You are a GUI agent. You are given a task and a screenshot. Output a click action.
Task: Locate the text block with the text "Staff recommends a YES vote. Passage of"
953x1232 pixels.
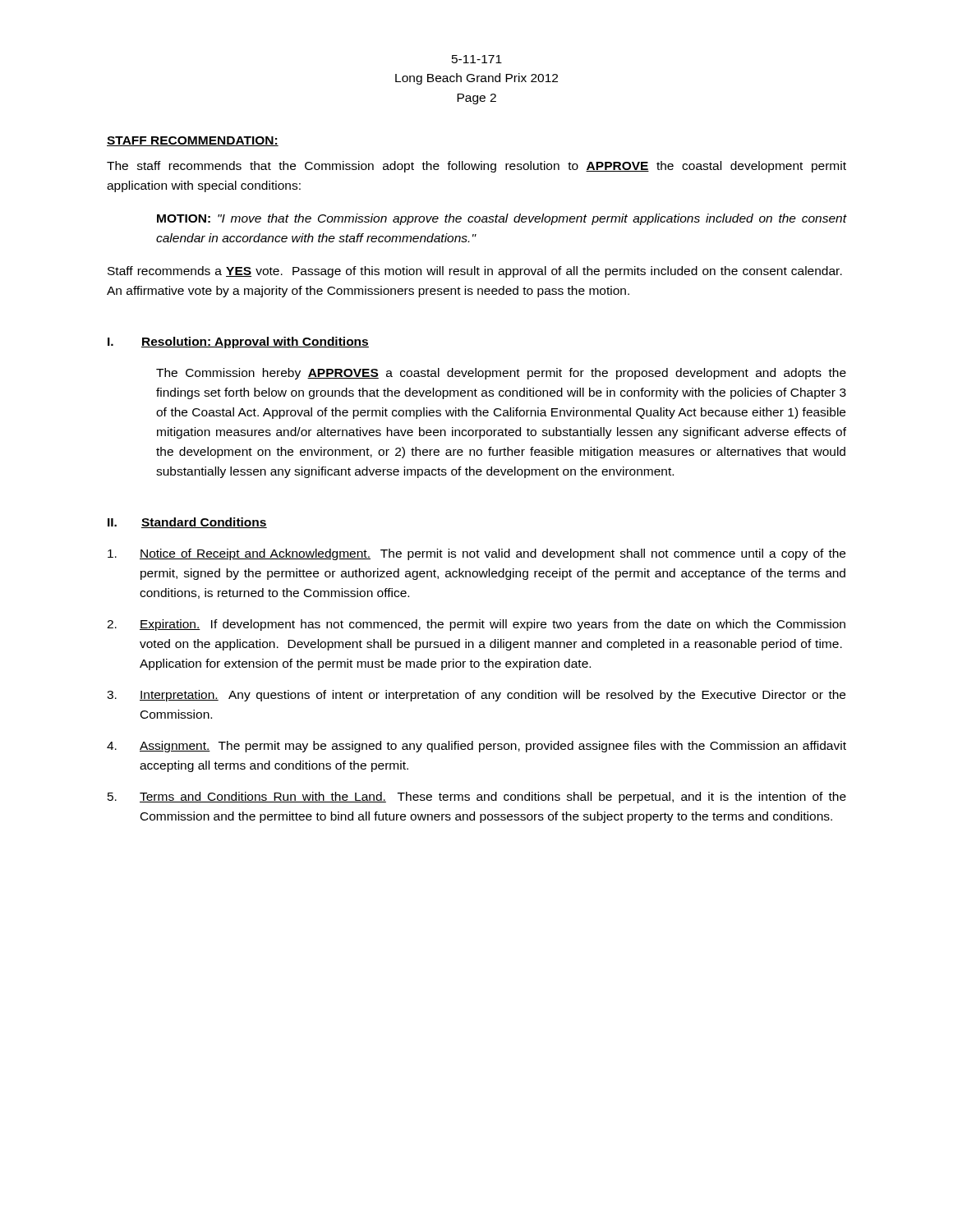click(x=476, y=280)
